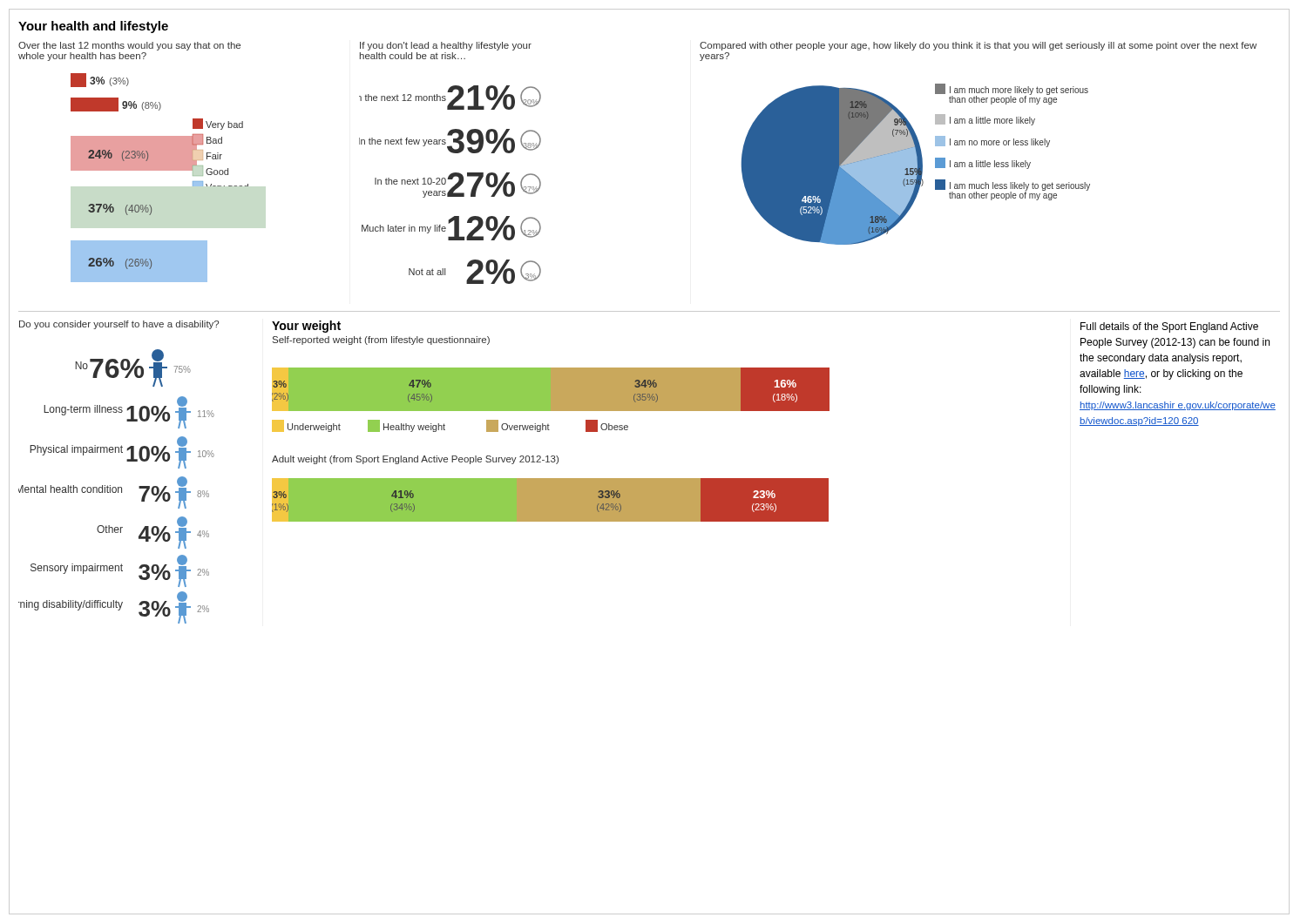Locate the text block containing "Full details of the Sport England"

click(1178, 373)
